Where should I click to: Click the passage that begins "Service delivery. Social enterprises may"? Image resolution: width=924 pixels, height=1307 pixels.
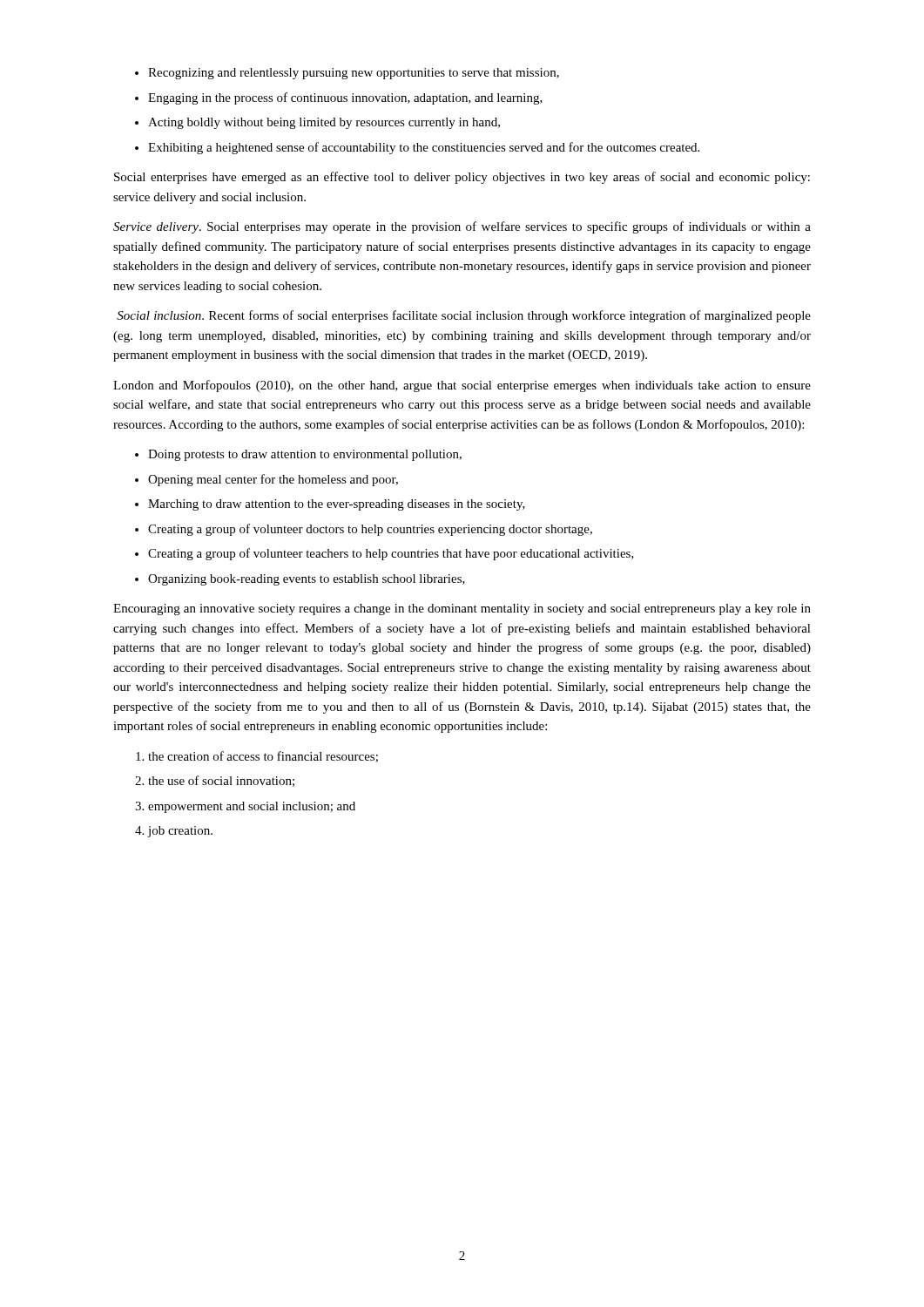(462, 256)
